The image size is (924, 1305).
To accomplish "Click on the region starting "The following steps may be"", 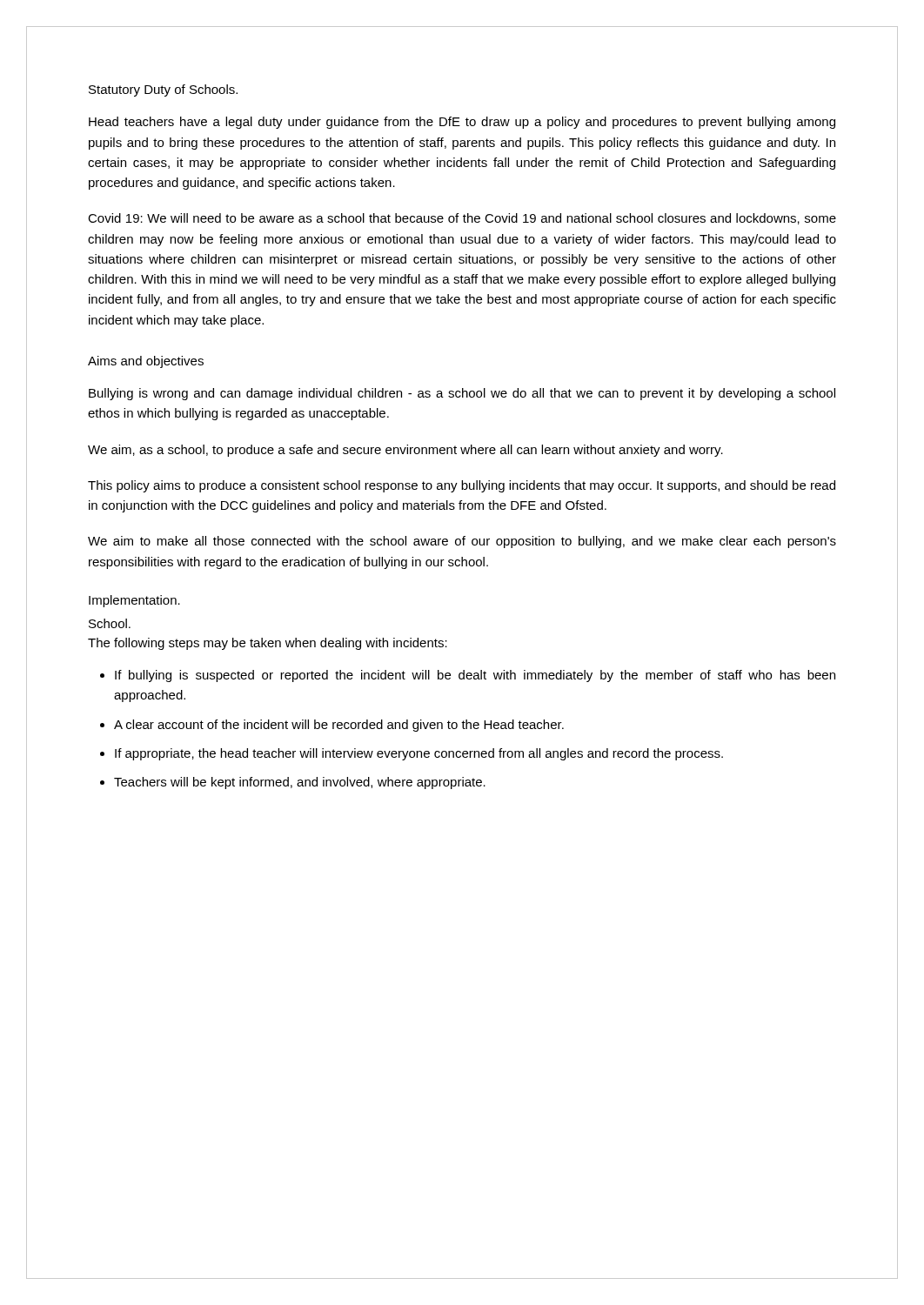I will tap(268, 642).
